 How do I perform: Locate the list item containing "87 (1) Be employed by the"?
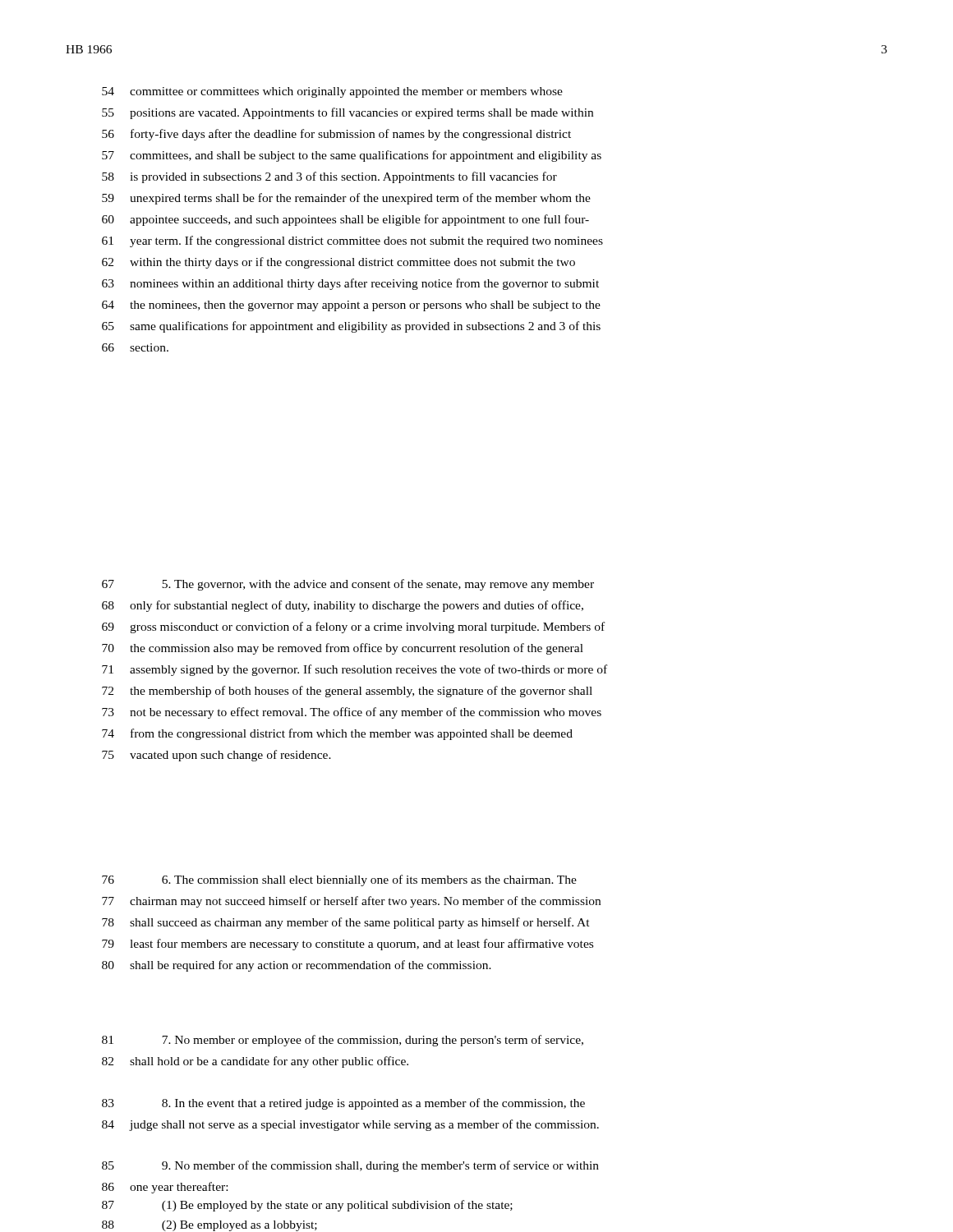pyautogui.click(x=476, y=1205)
